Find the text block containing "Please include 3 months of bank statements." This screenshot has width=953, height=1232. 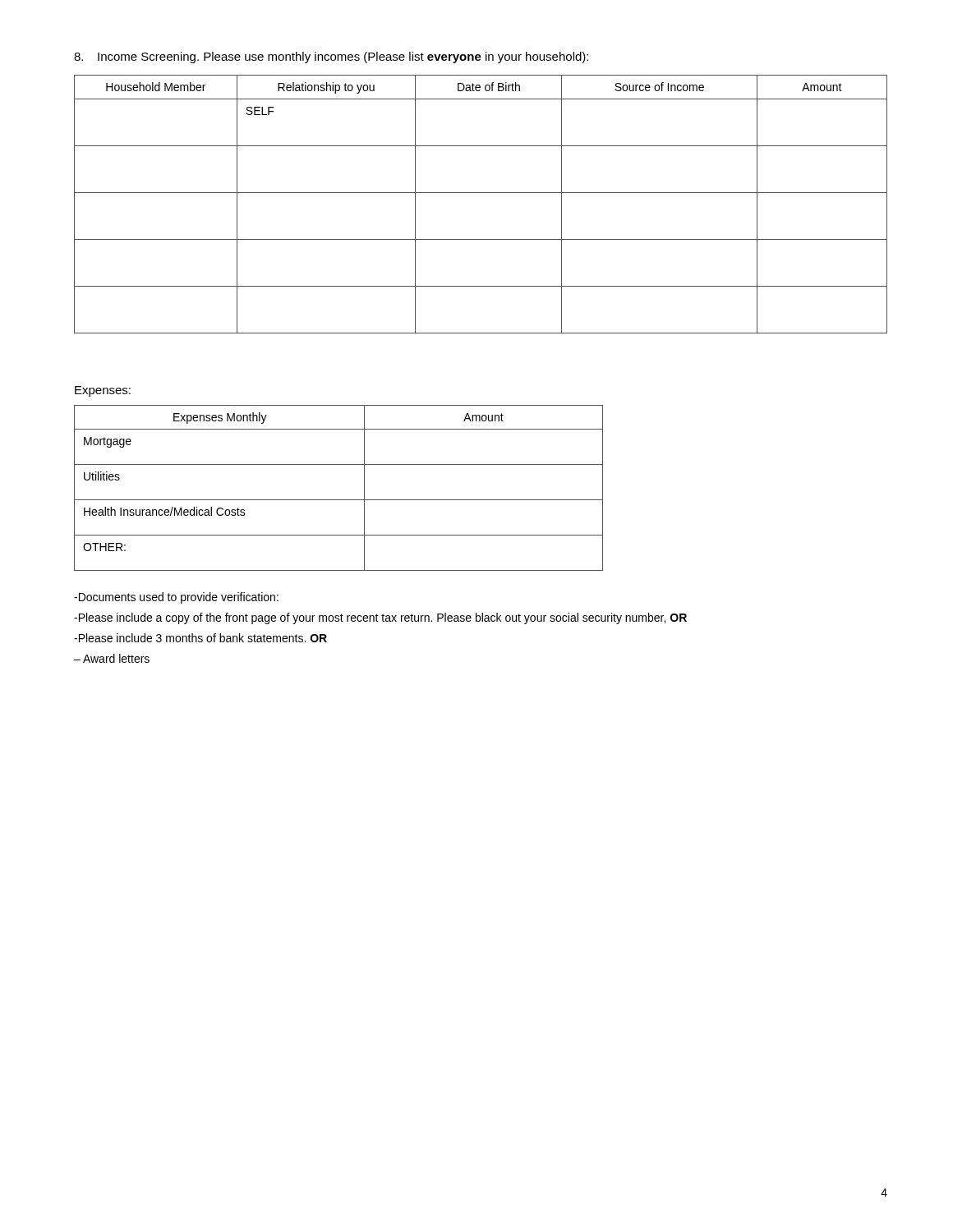point(201,638)
